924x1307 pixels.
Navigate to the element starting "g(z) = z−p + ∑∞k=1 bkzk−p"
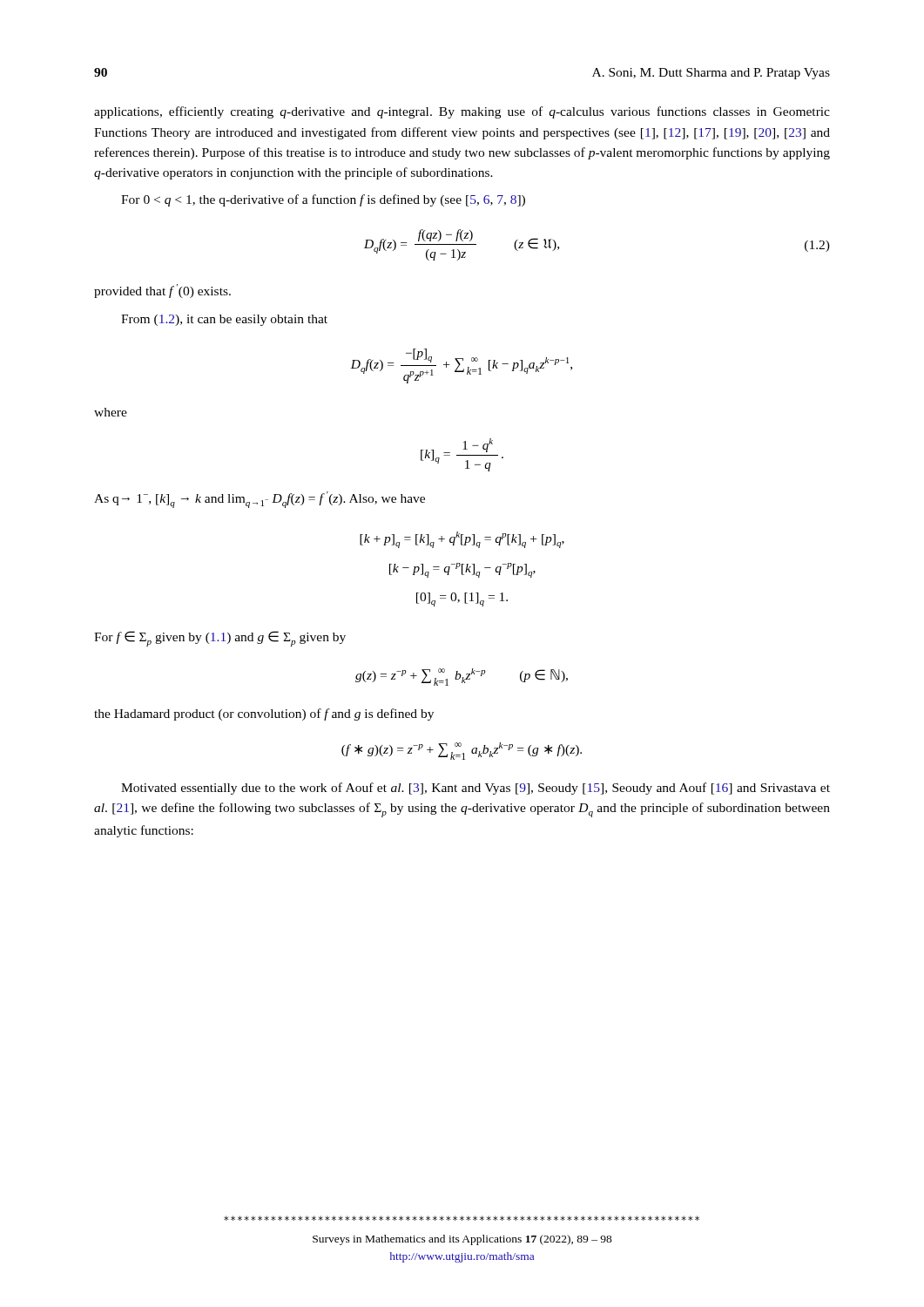pos(462,676)
